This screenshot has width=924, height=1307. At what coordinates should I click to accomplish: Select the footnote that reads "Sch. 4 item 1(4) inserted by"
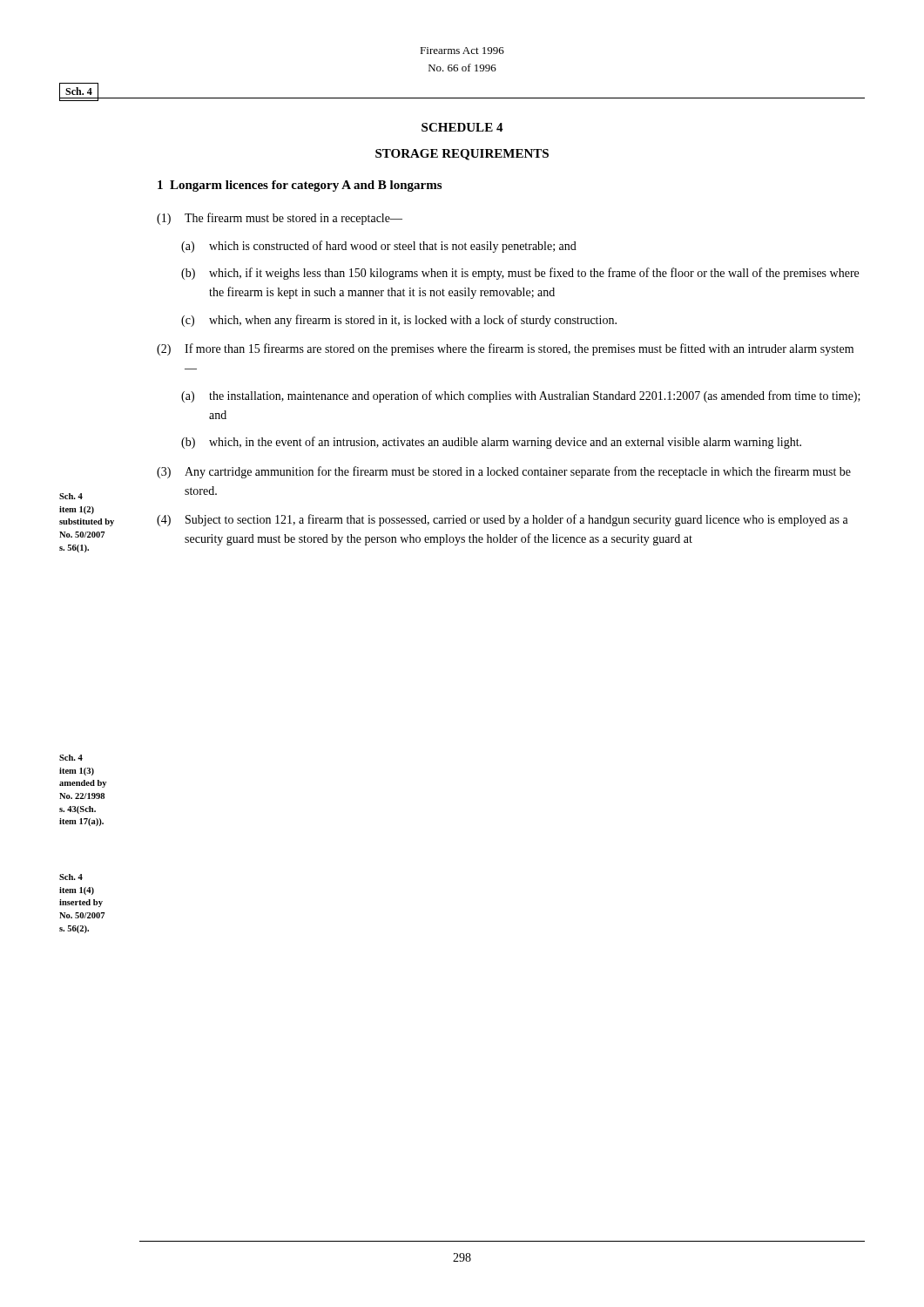(x=82, y=903)
